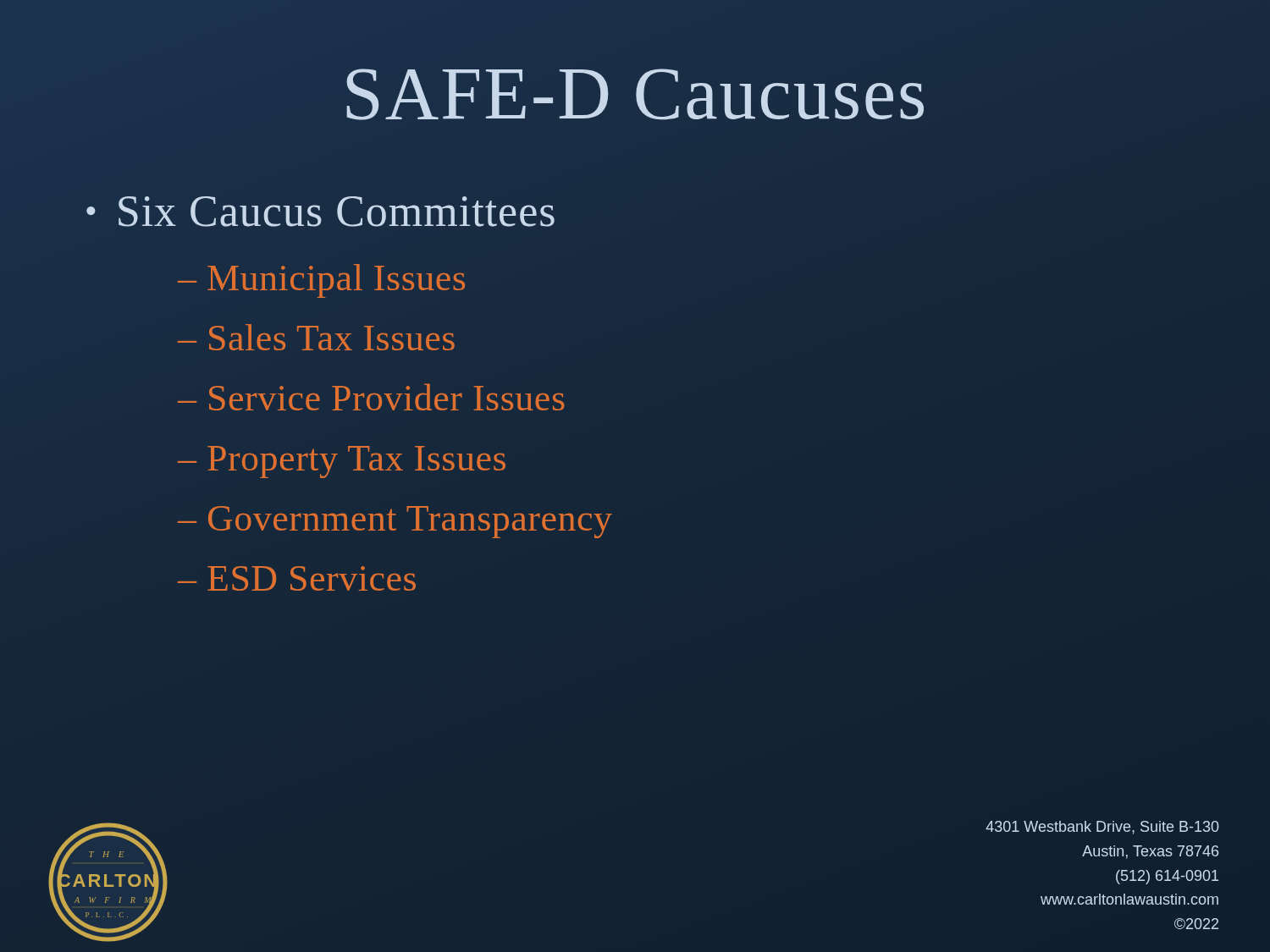Screen dimensions: 952x1270
Task: Click on the passage starting "– Property Tax Issues"
Action: 343,458
